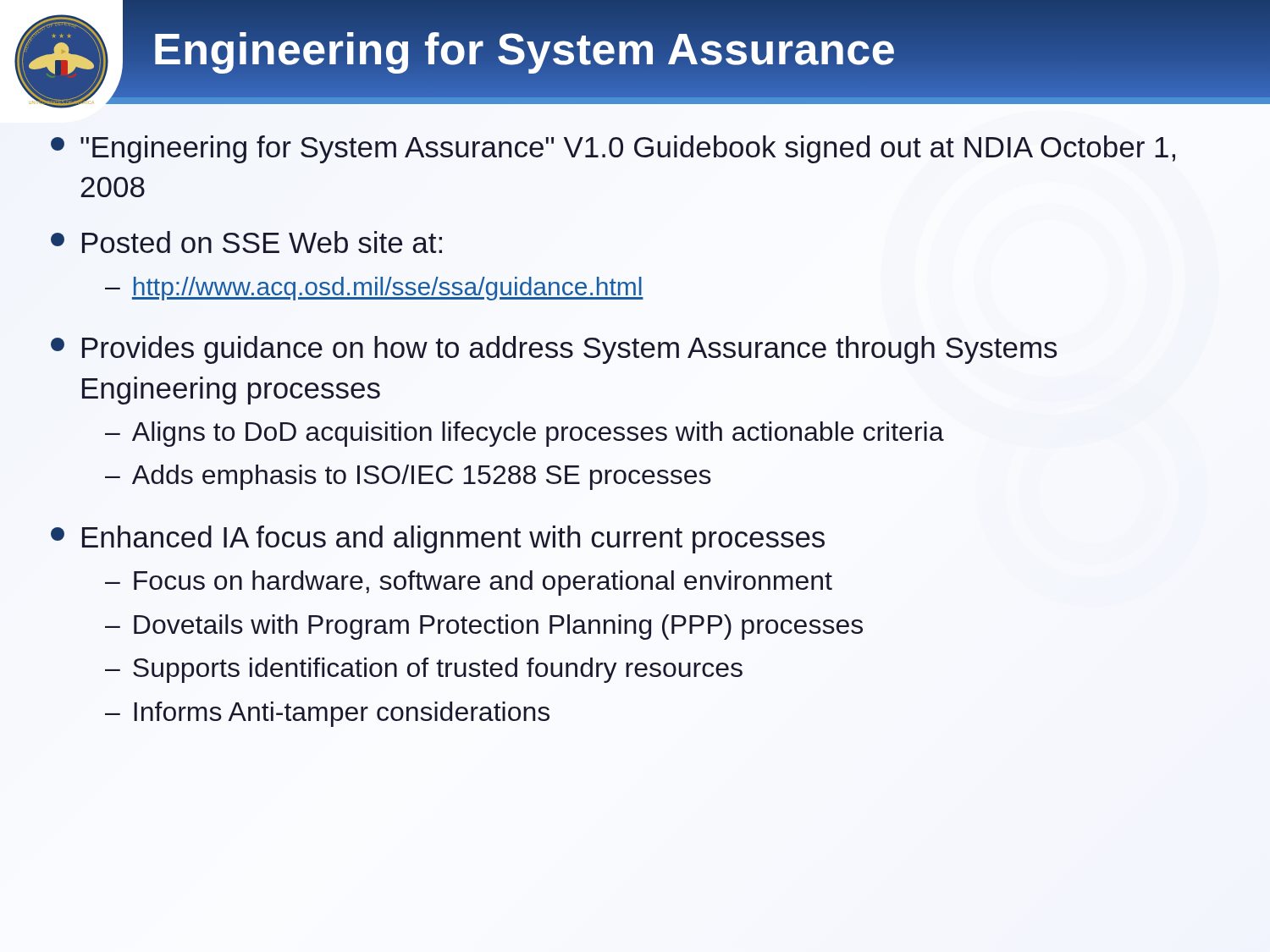Locate the block of text that opens with "Enhanced IA focus and"

(635, 628)
